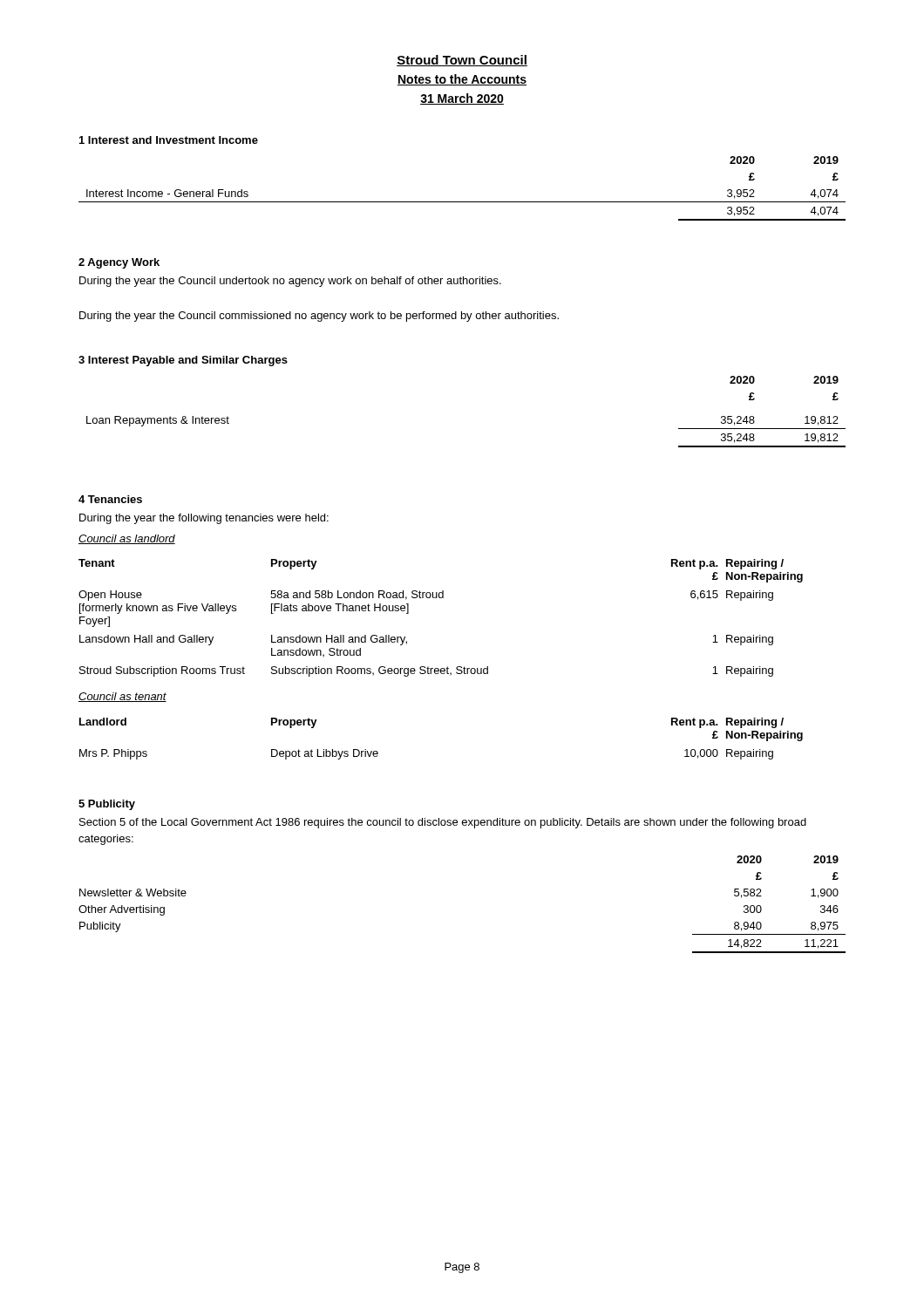Locate the table with the text "Mrs P. Phipps"
The image size is (924, 1308).
[x=462, y=737]
